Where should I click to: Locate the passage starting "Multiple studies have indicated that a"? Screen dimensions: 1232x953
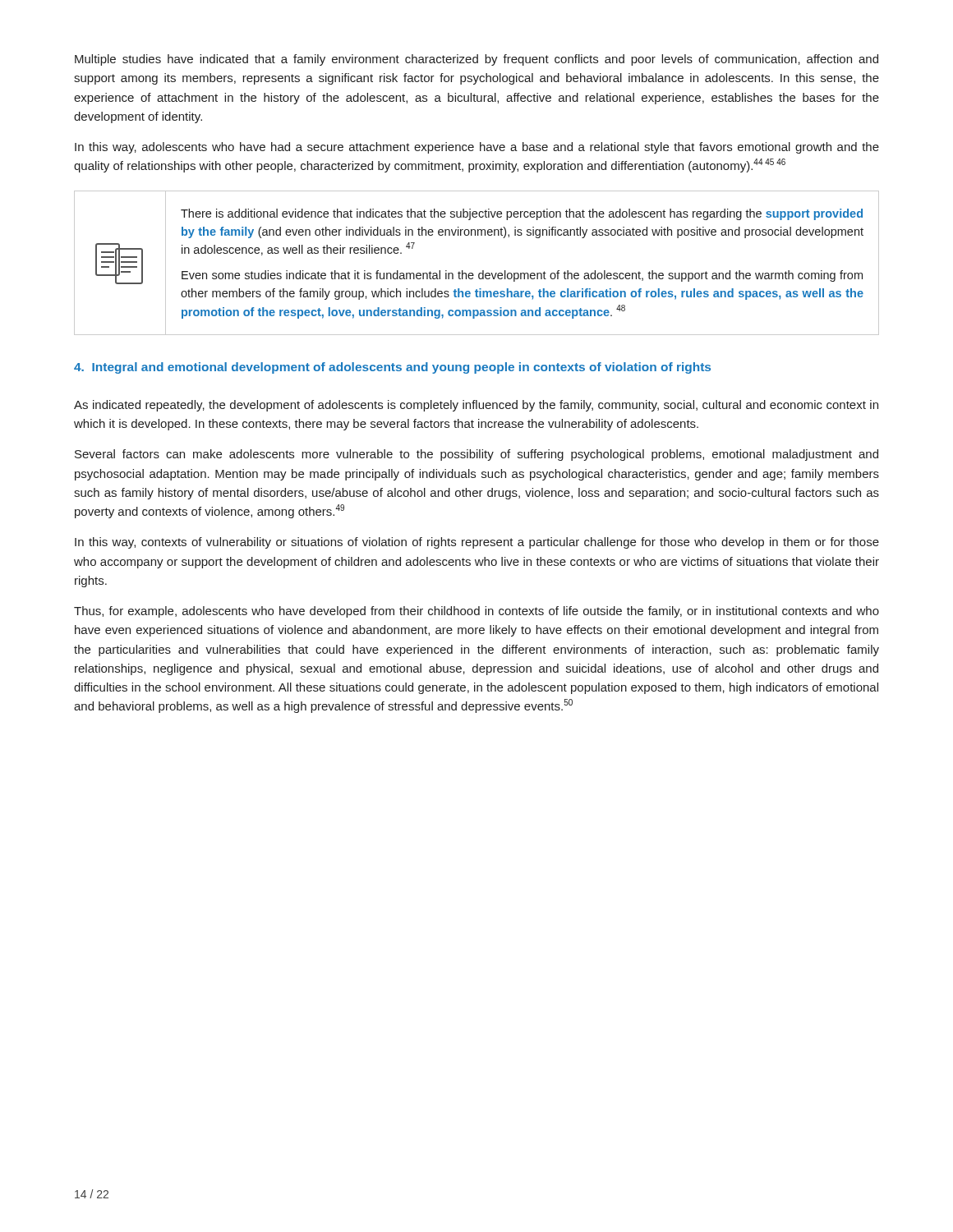(x=476, y=87)
